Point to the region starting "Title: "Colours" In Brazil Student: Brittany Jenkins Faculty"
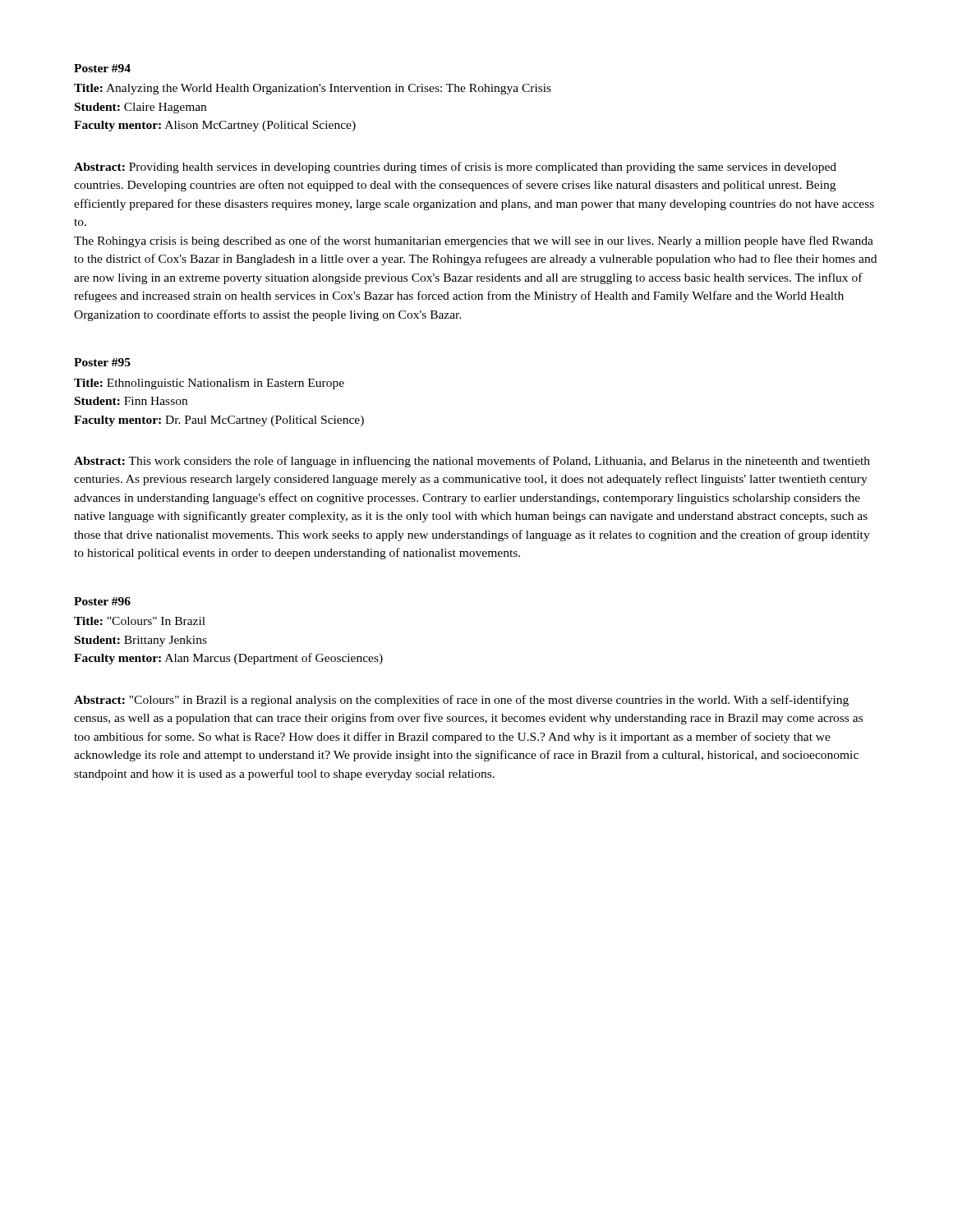Image resolution: width=953 pixels, height=1232 pixels. pos(140,621)
